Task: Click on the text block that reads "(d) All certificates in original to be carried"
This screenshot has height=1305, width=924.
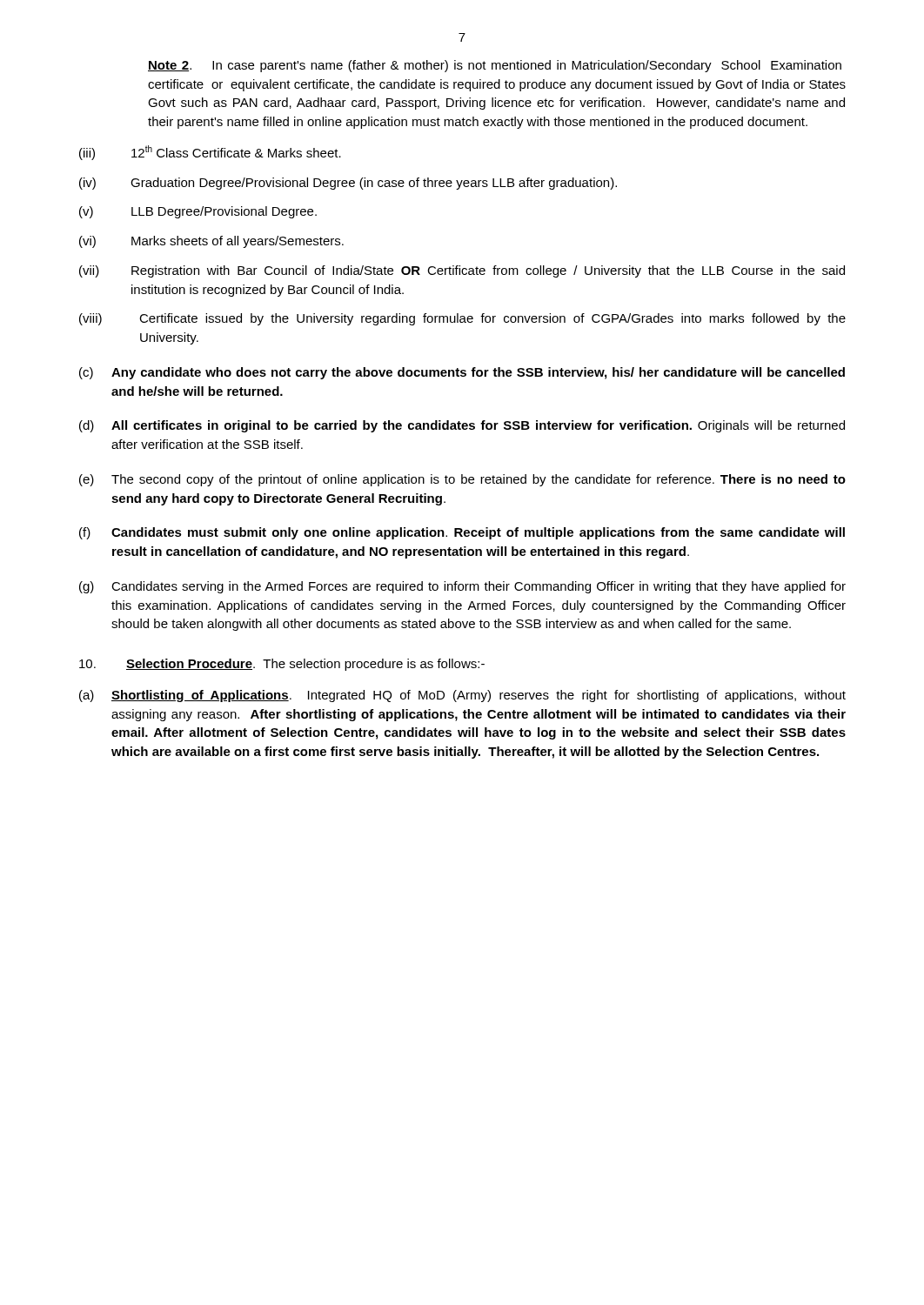Action: tap(462, 435)
